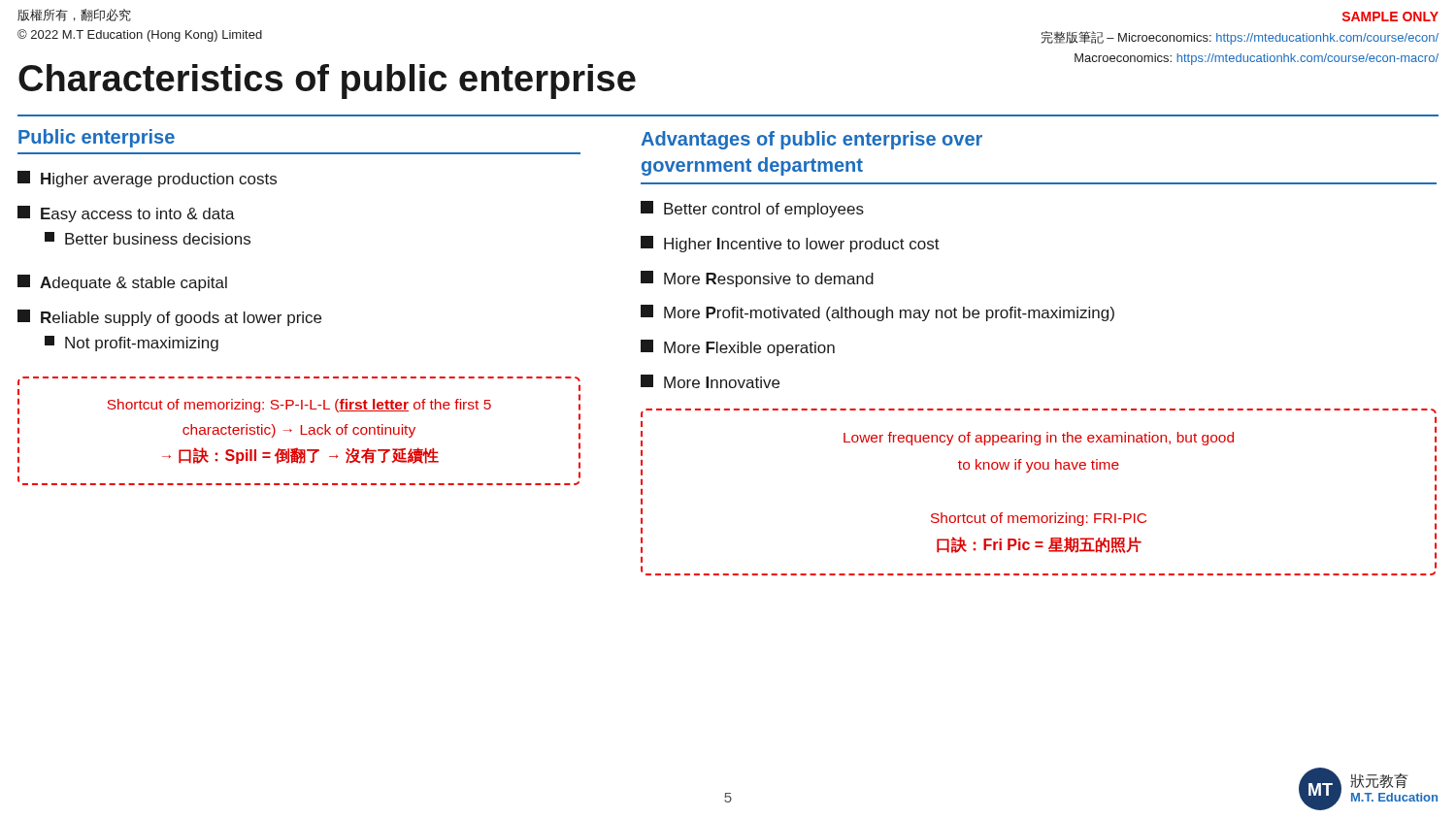Navigate to the passage starting "Reliable supply of goods at"
The height and width of the screenshot is (819, 1456).
pyautogui.click(x=170, y=331)
